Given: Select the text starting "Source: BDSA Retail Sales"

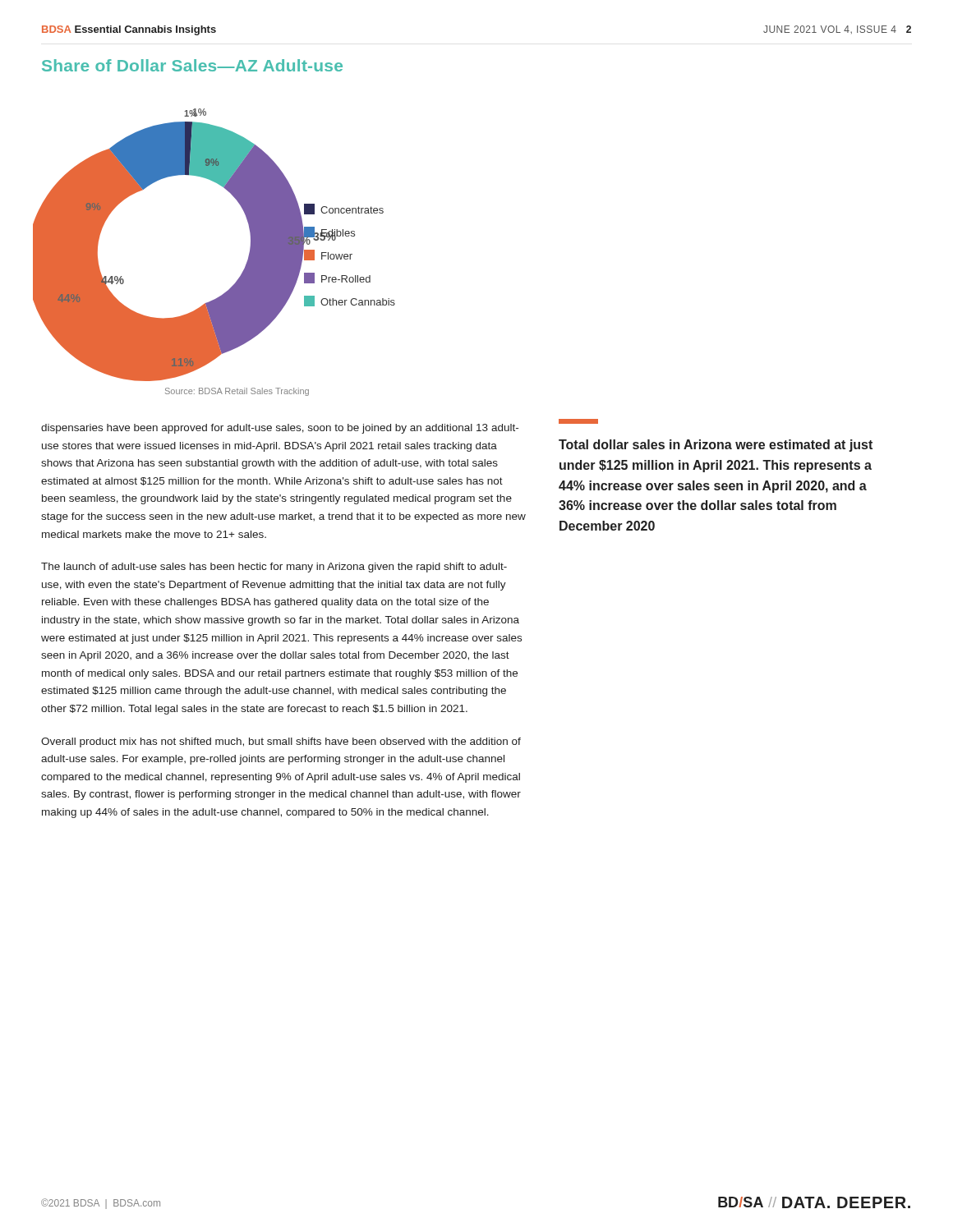Looking at the screenshot, I should [x=237, y=391].
